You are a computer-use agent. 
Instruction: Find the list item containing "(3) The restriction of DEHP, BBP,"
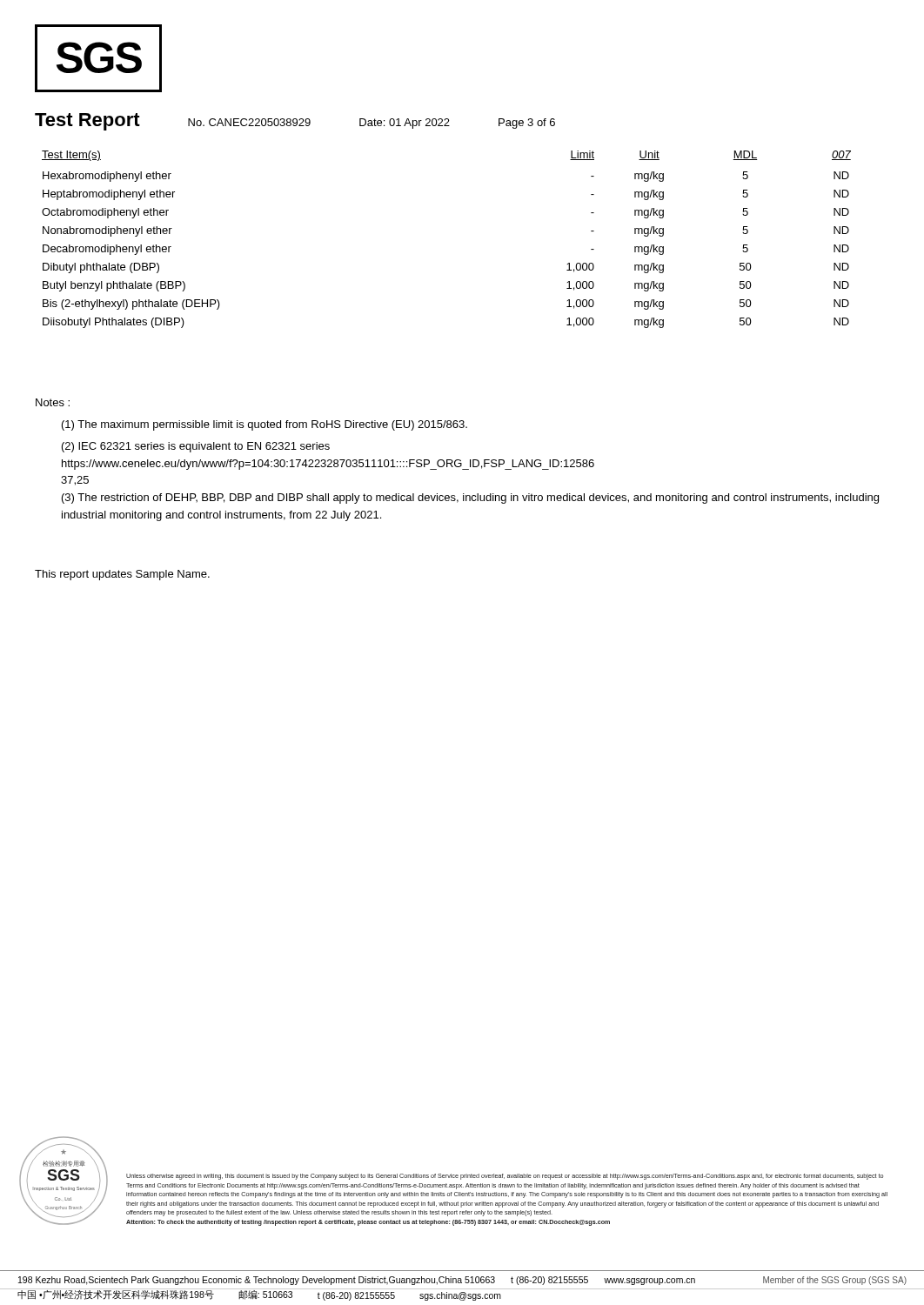click(470, 506)
